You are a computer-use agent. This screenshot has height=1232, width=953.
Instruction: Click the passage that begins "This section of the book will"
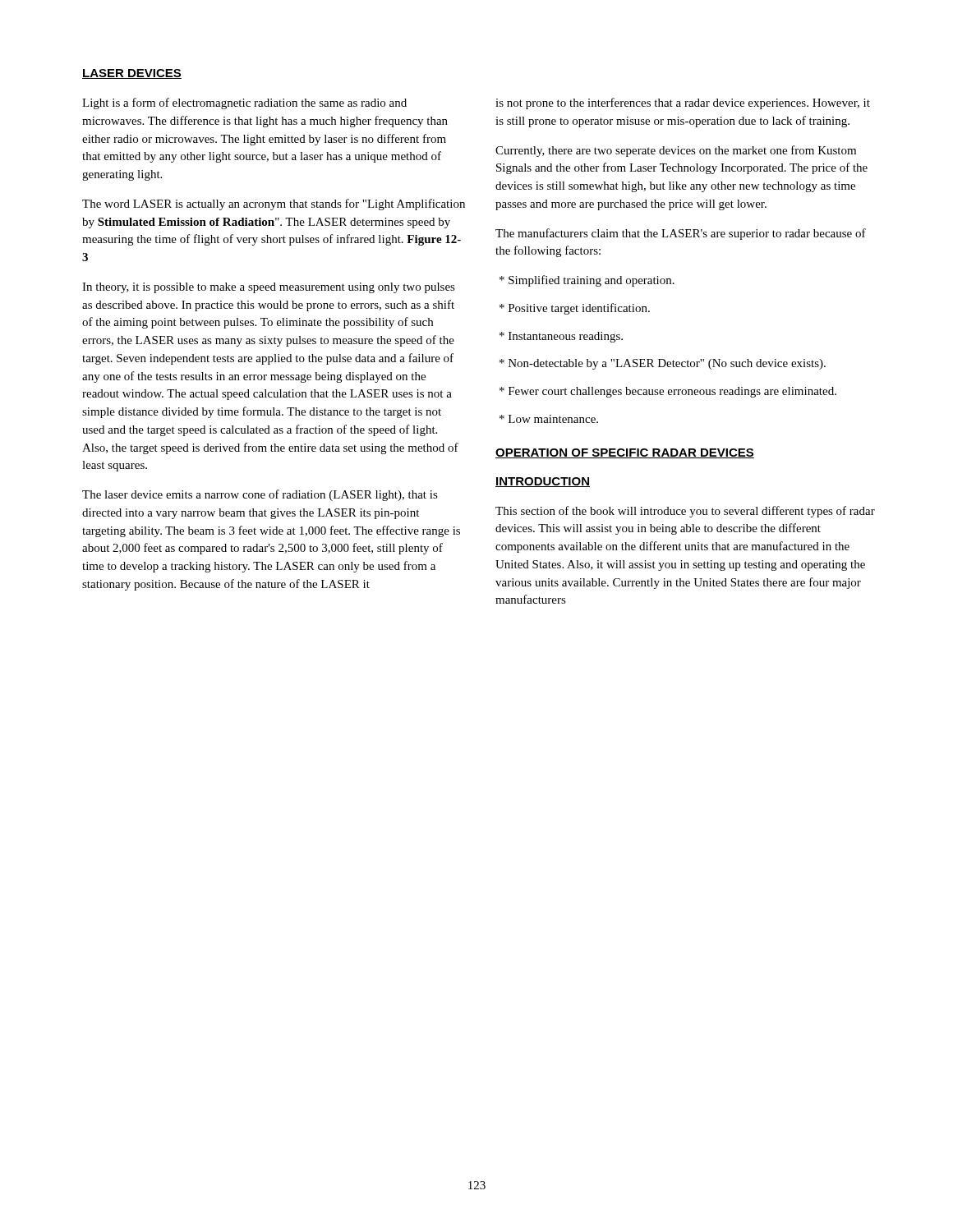tap(687, 556)
